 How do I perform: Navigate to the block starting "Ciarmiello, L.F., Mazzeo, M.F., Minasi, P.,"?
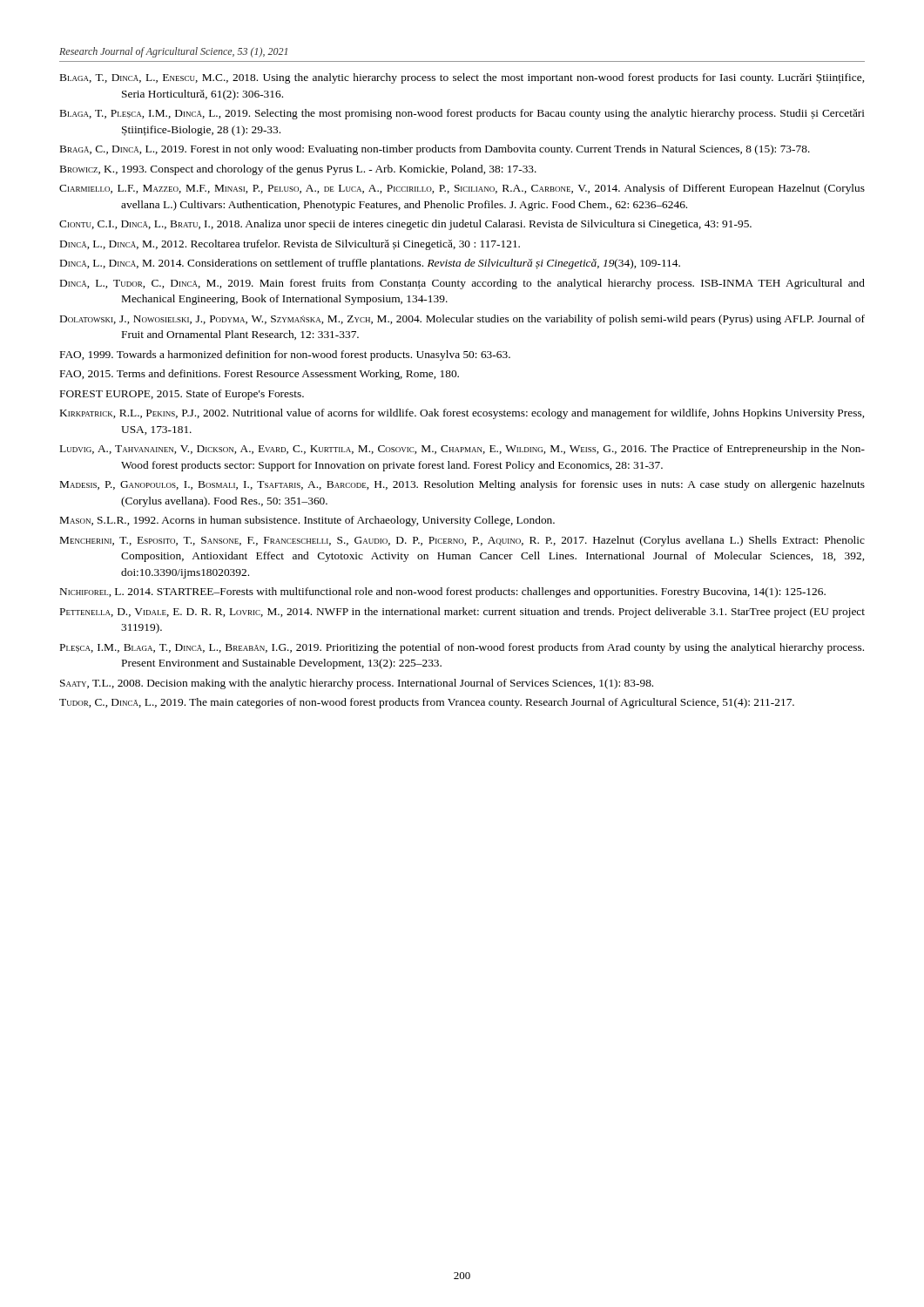point(462,196)
